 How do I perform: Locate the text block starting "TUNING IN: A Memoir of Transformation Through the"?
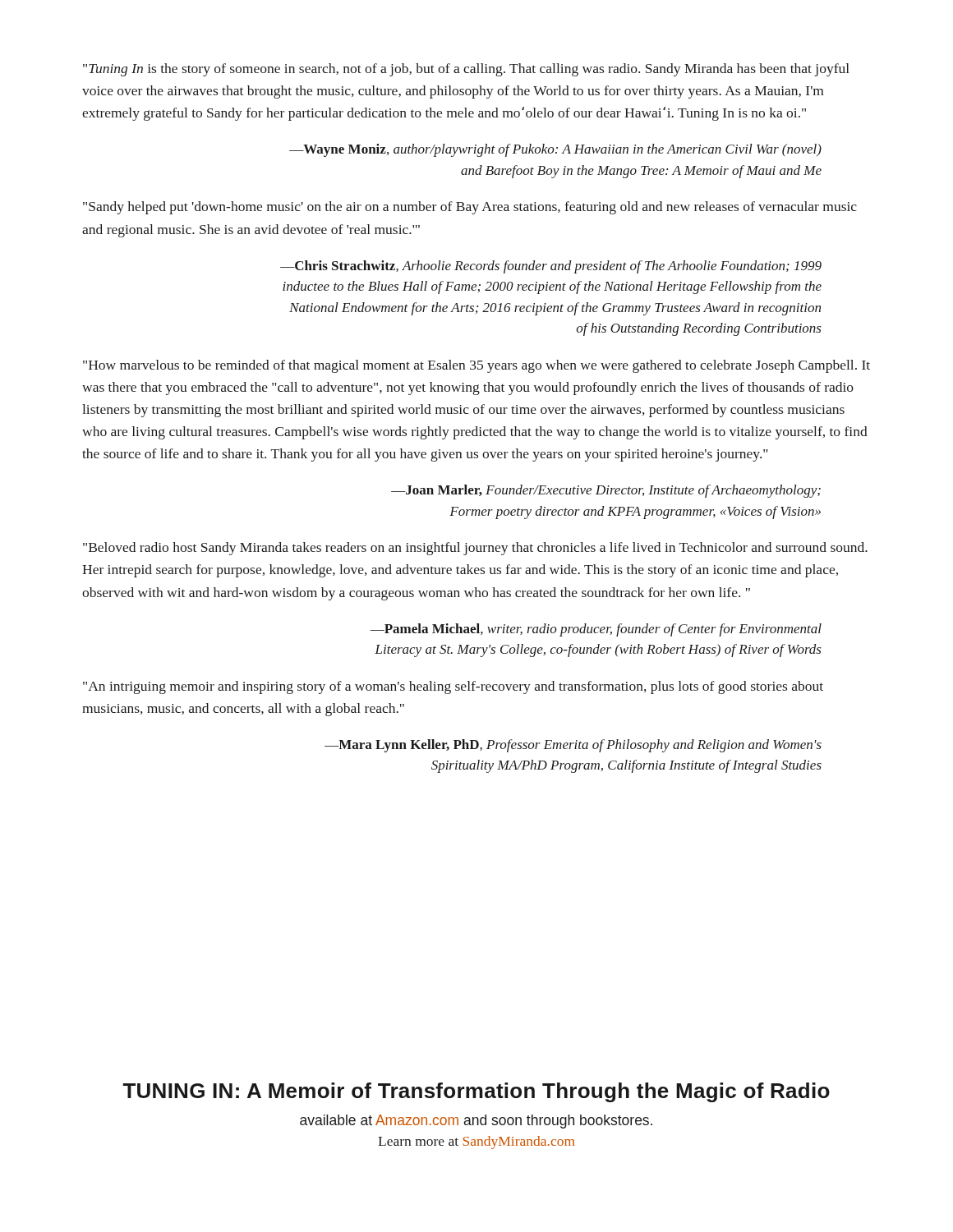[476, 1091]
